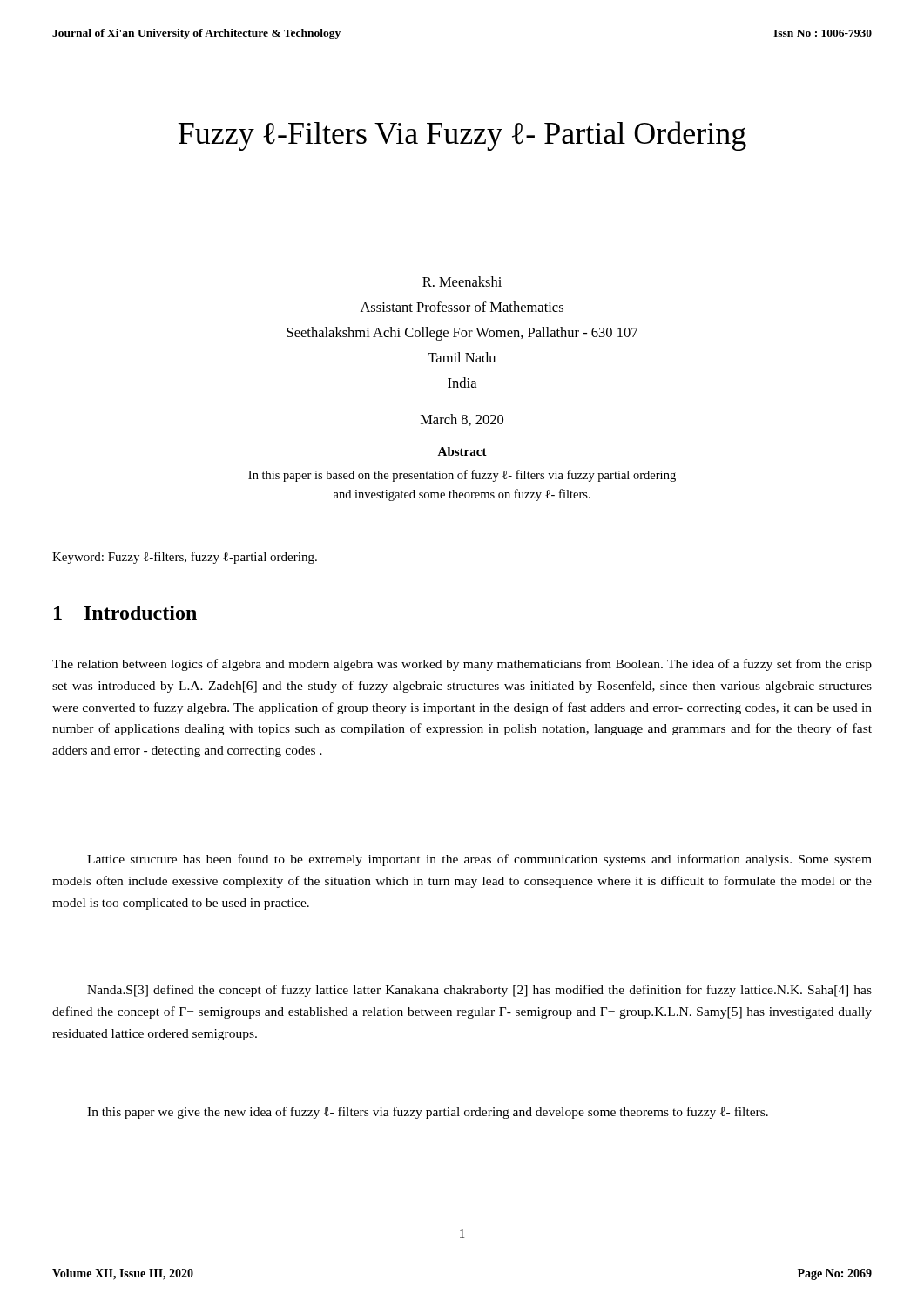Find the element starting "In this paper we"
924x1307 pixels.
428,1111
